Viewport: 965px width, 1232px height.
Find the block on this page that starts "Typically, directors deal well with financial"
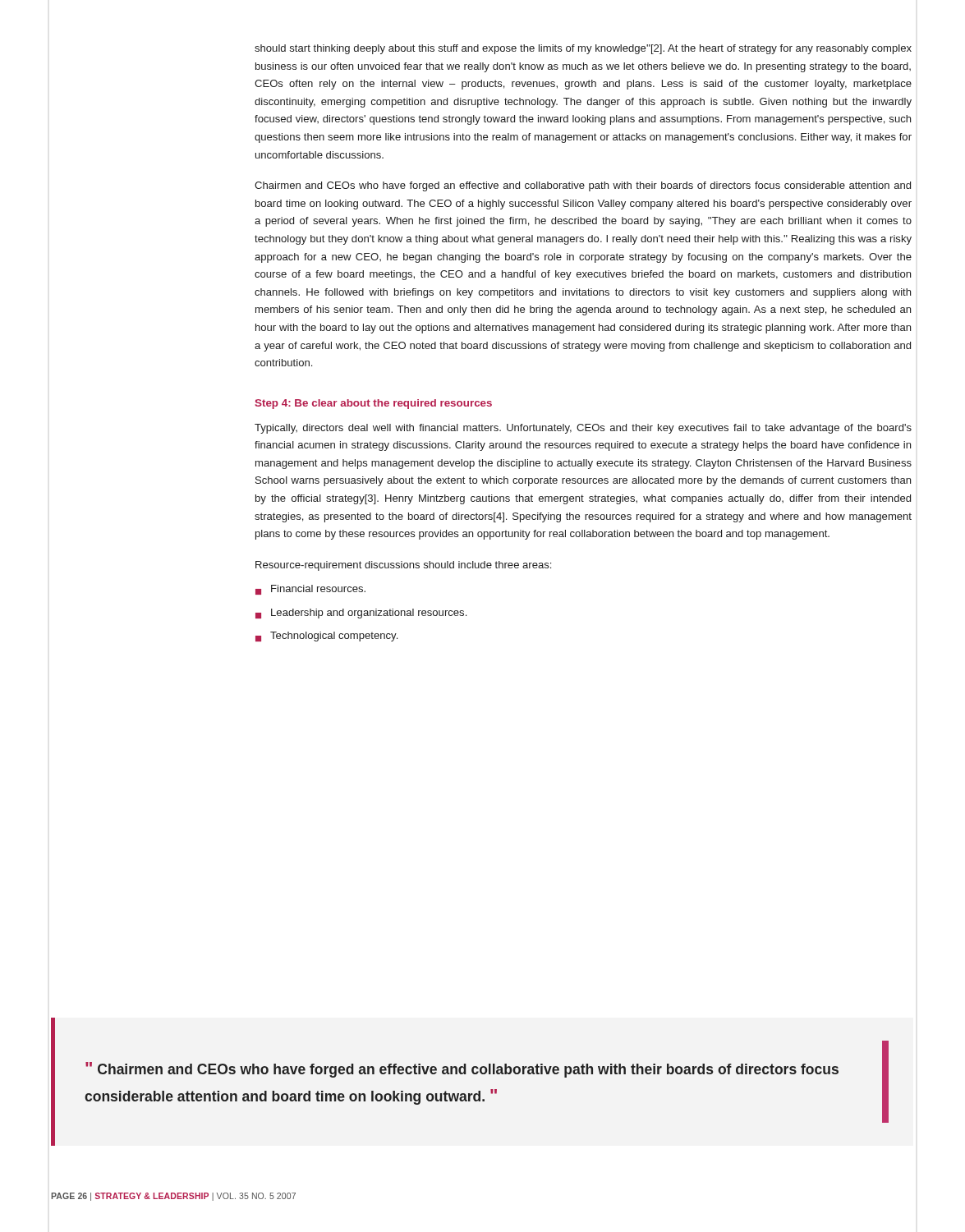coord(583,480)
